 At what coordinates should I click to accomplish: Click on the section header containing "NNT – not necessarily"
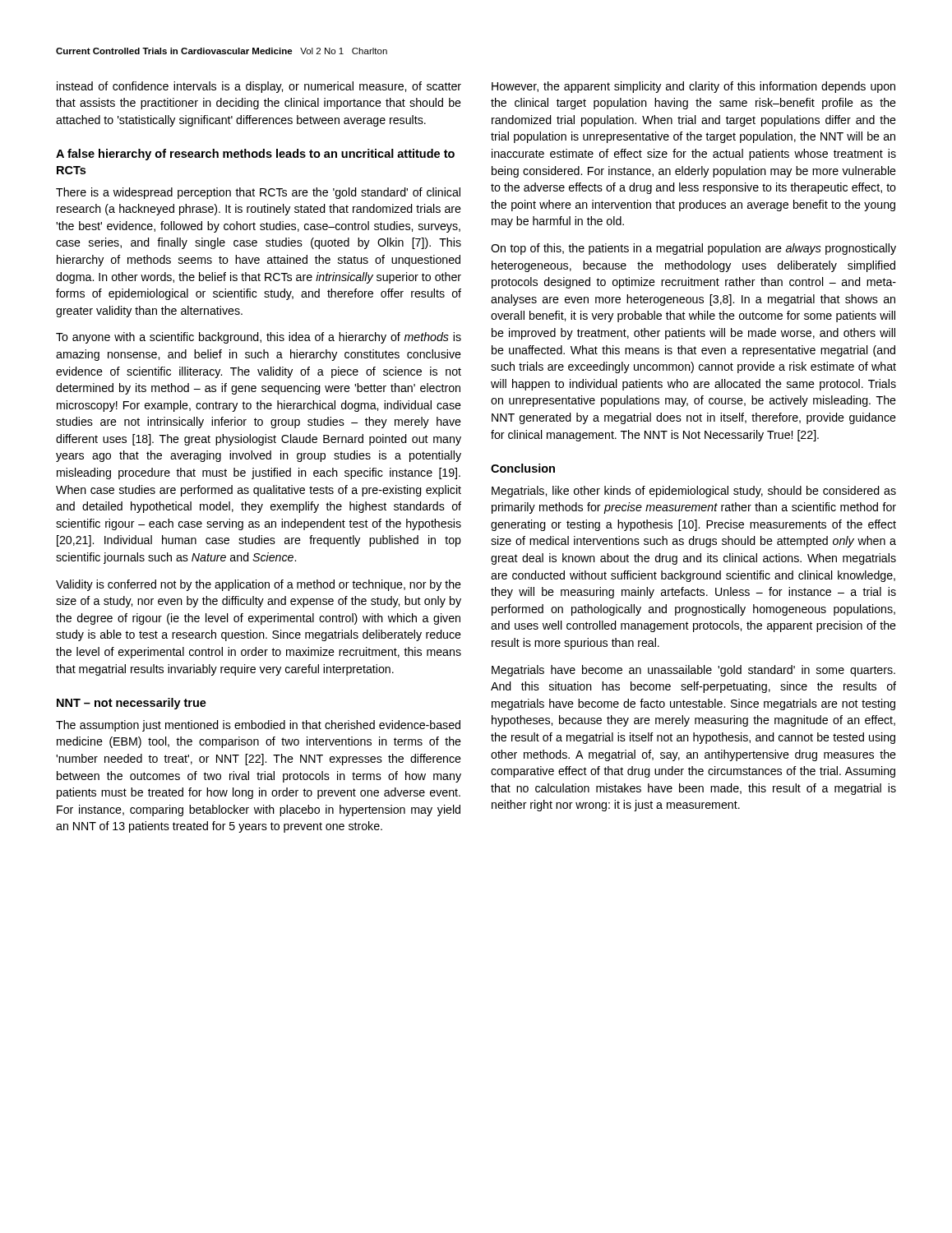click(x=131, y=703)
